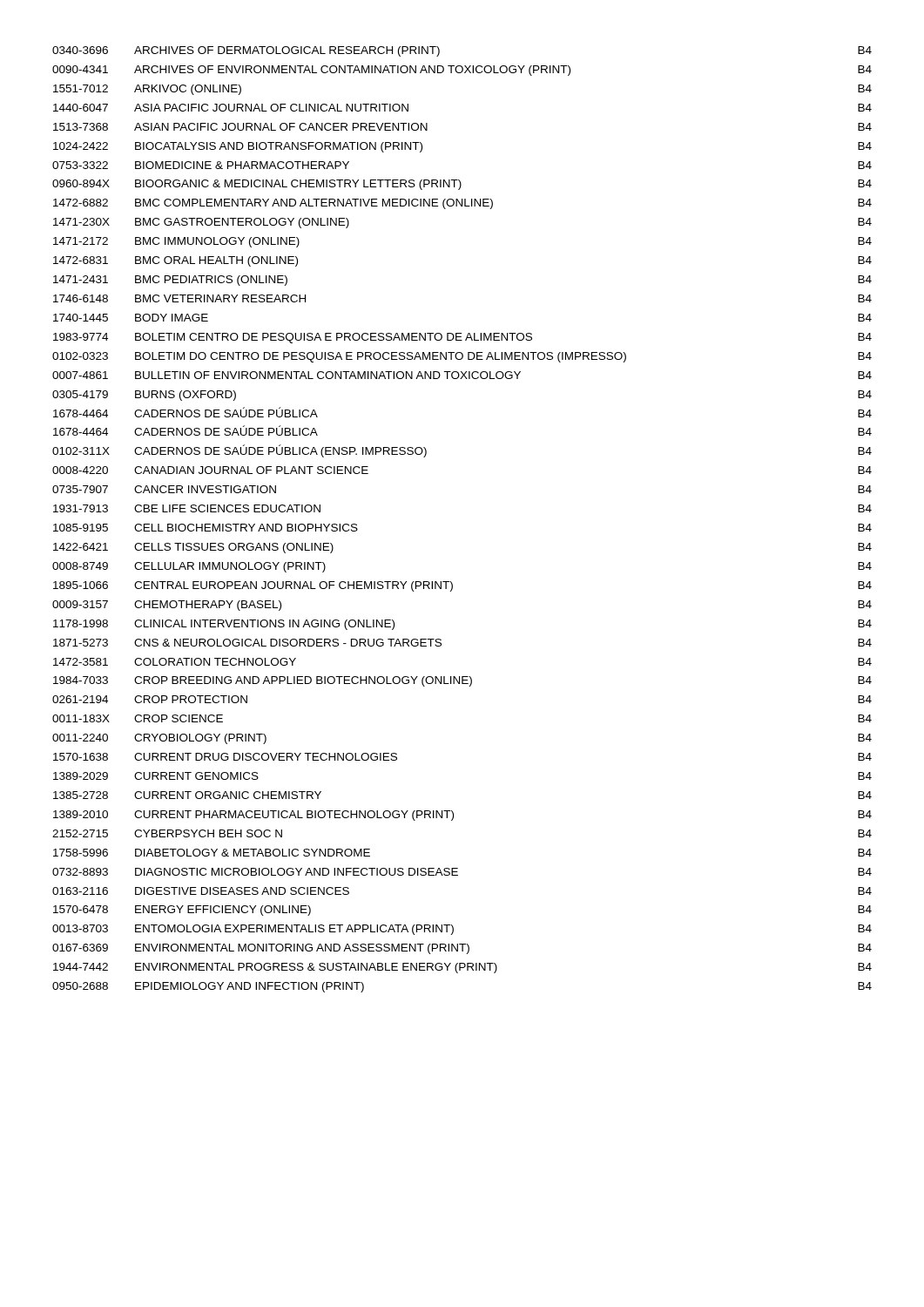Point to the element starting "1895-1066 CENTRAL EUROPEAN"
This screenshot has width=924, height=1307.
tap(462, 586)
